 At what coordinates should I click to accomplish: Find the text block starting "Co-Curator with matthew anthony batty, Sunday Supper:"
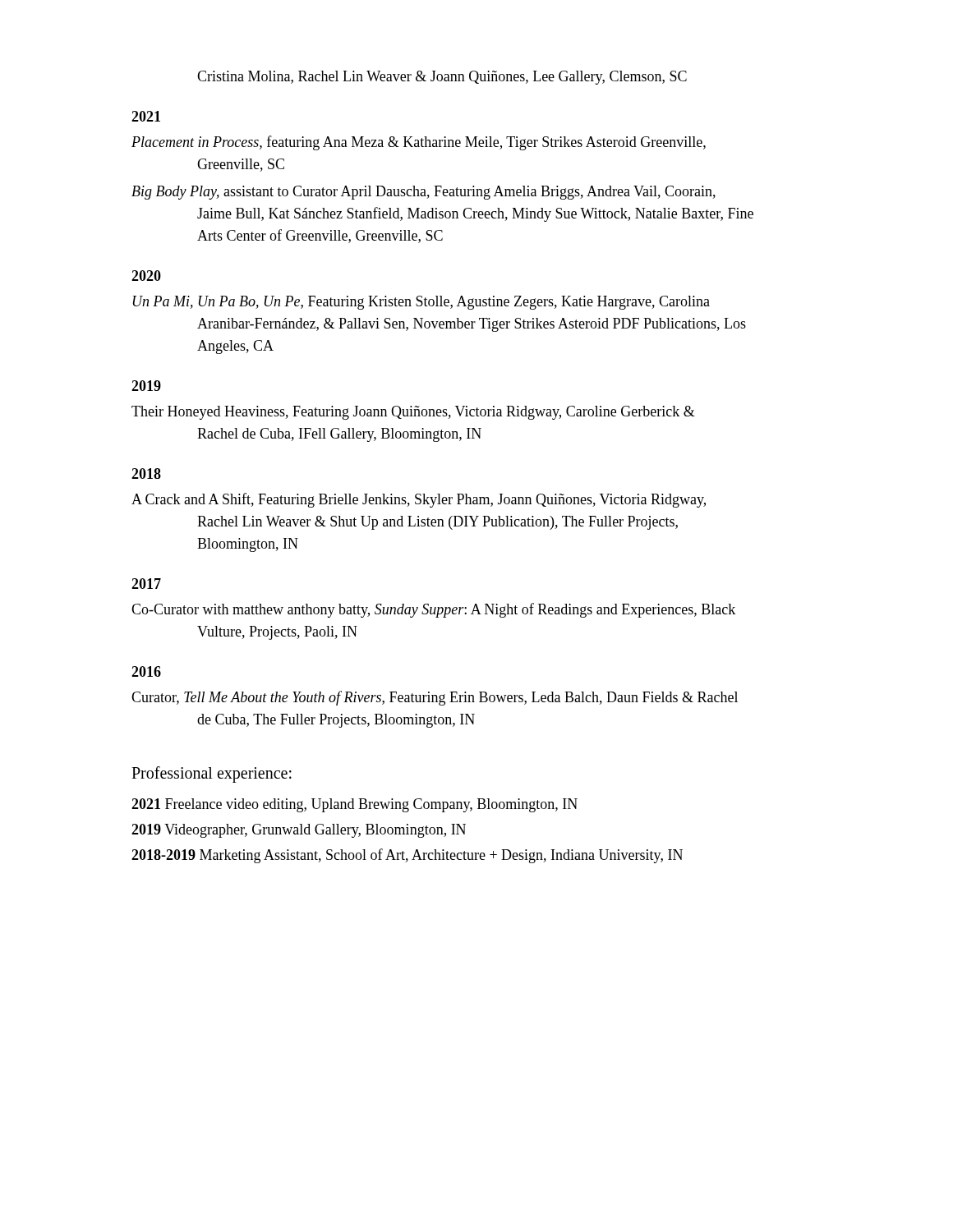point(476,621)
